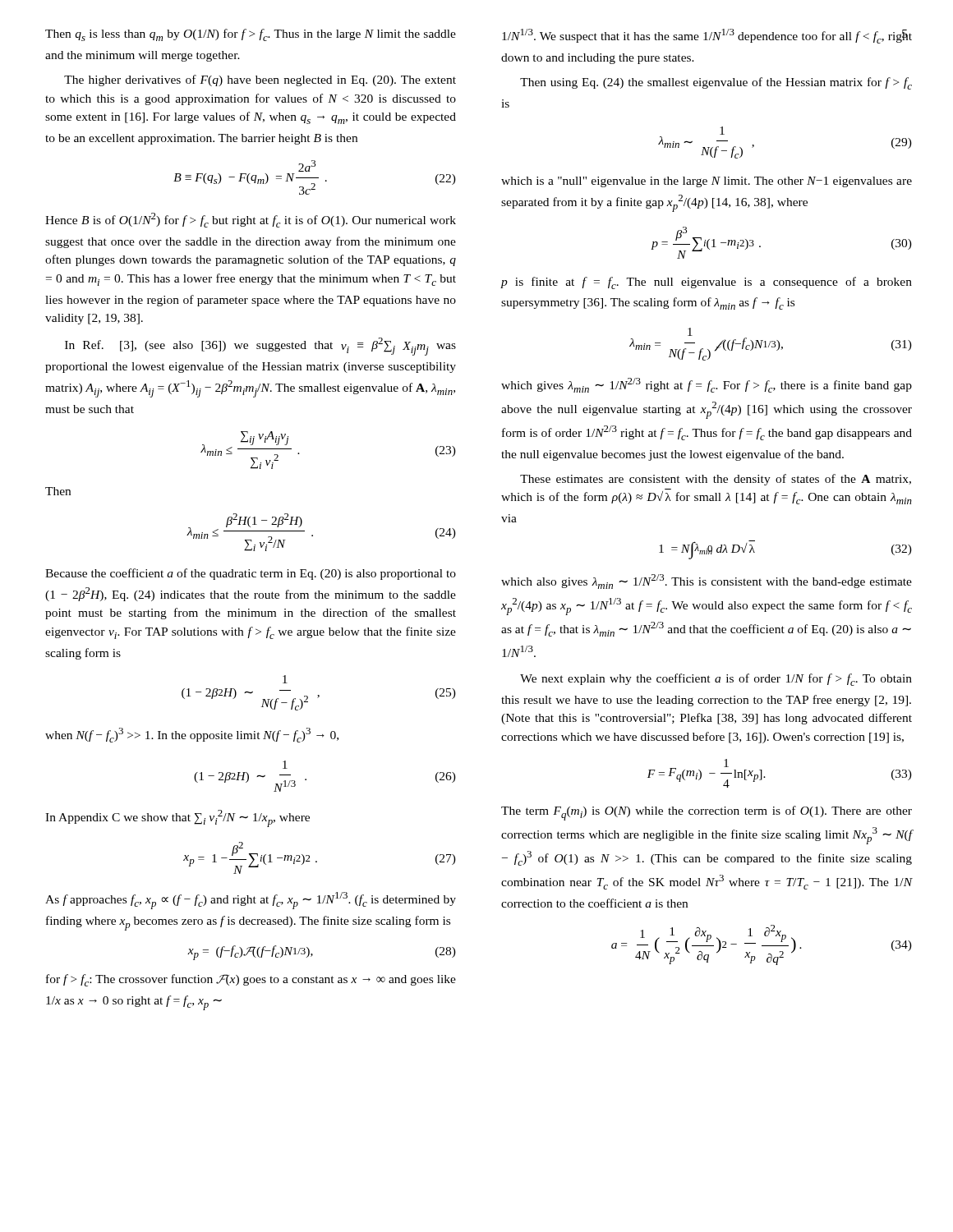Locate the text starting "when N(f − fc)3 >> 1. In the"

[251, 735]
